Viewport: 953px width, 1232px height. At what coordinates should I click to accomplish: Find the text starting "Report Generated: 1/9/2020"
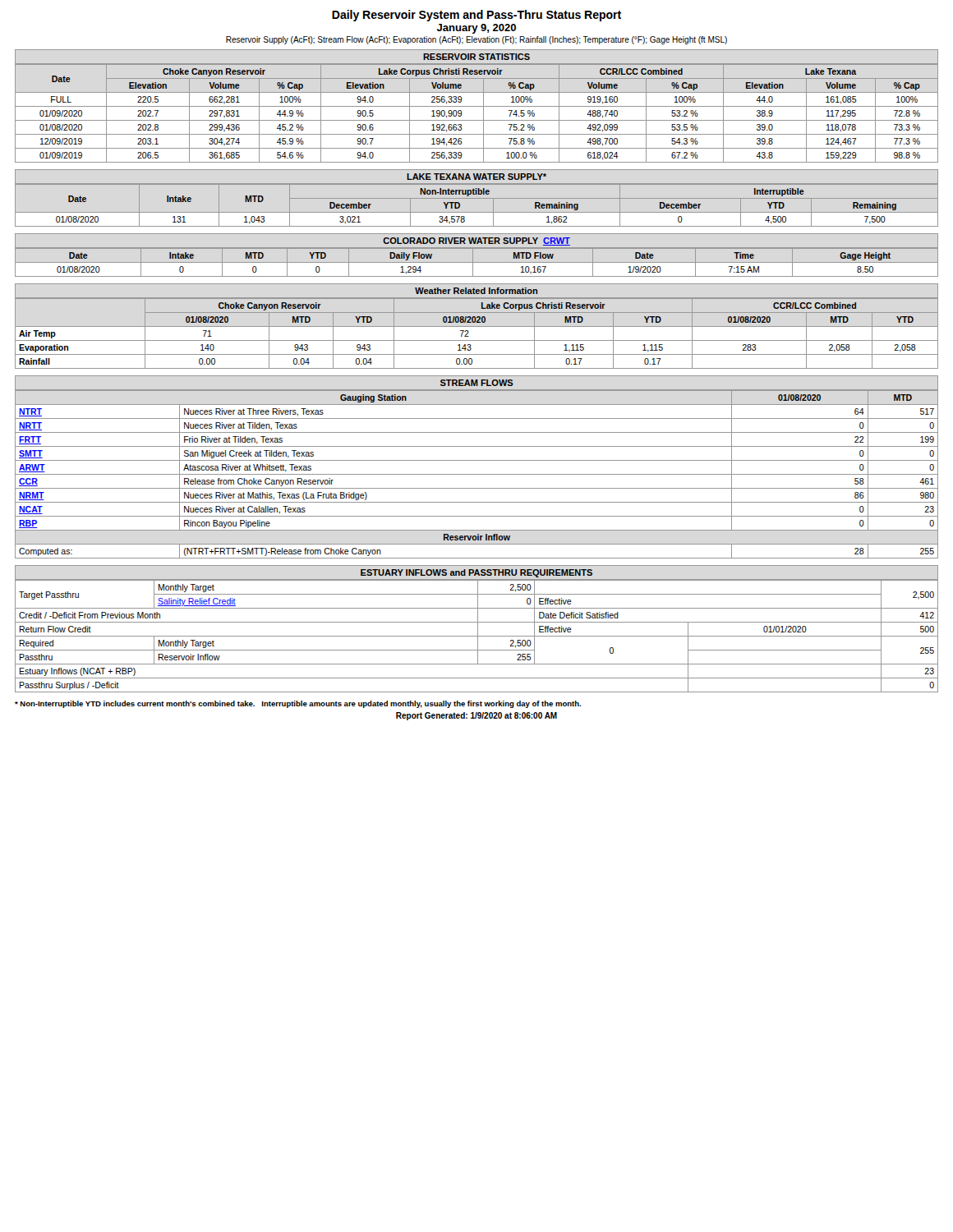pyautogui.click(x=476, y=716)
